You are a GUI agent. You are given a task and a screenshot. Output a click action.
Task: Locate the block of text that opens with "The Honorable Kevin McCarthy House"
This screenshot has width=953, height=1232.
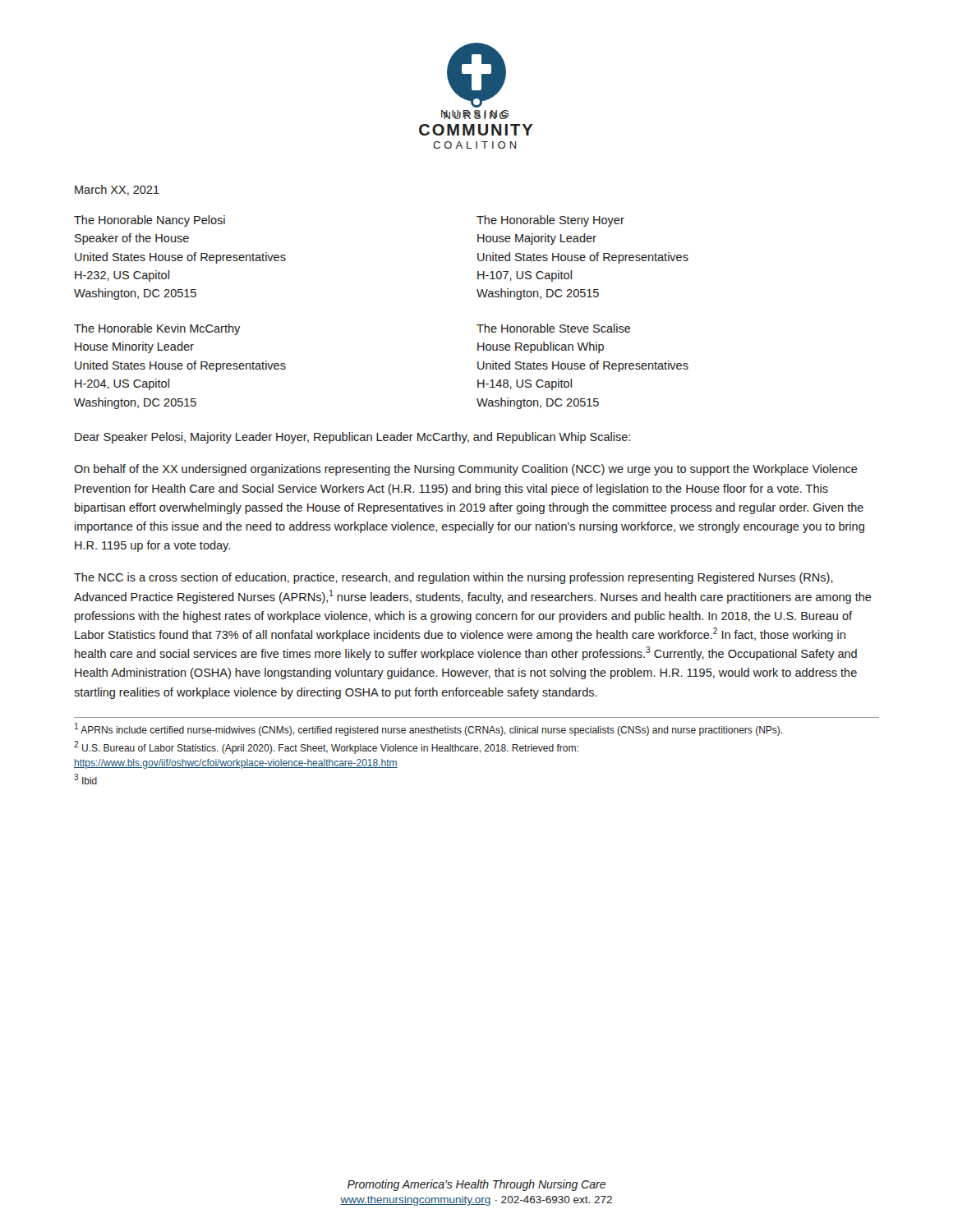click(x=180, y=365)
